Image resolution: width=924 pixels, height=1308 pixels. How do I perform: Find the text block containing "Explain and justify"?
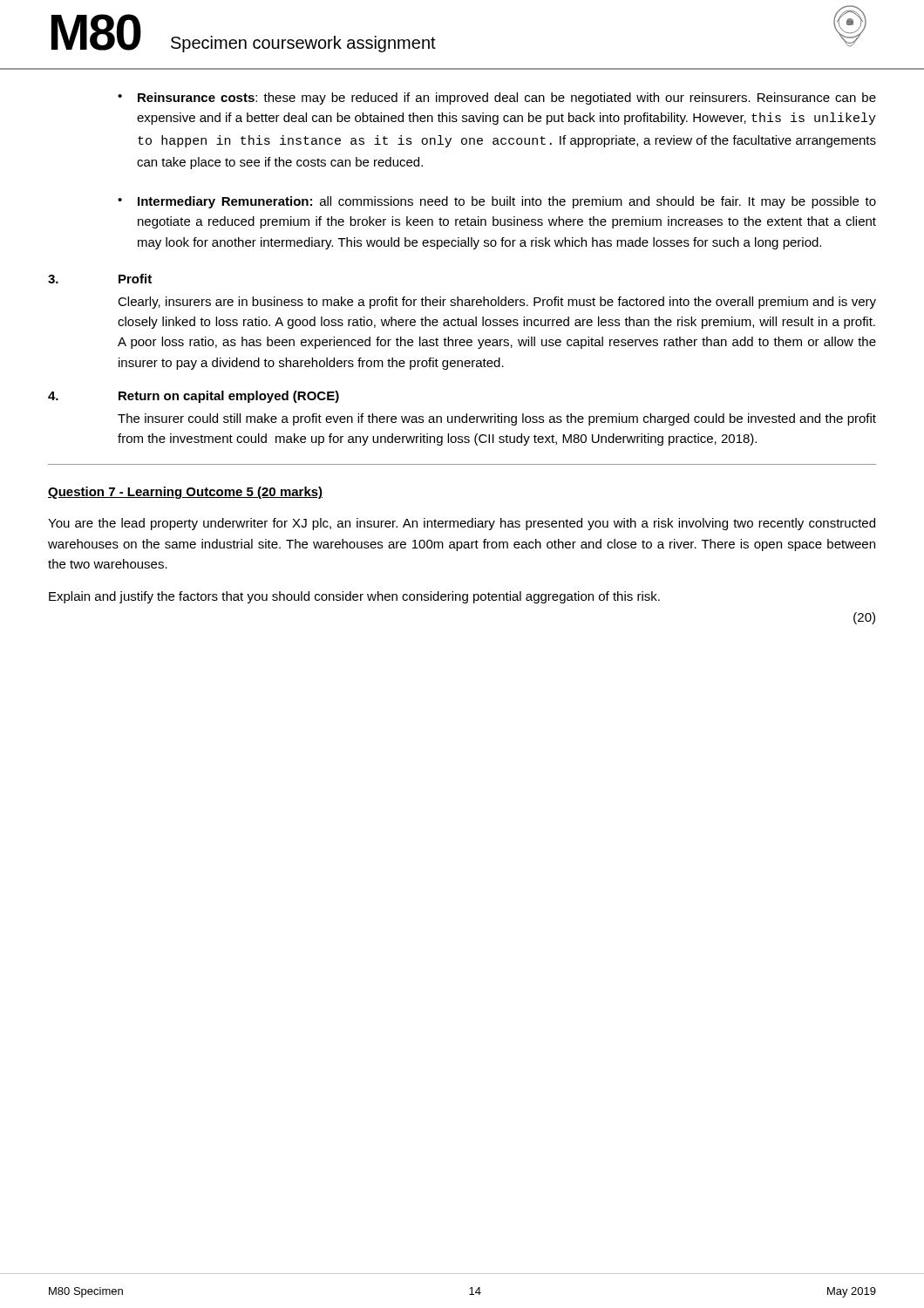click(x=354, y=596)
